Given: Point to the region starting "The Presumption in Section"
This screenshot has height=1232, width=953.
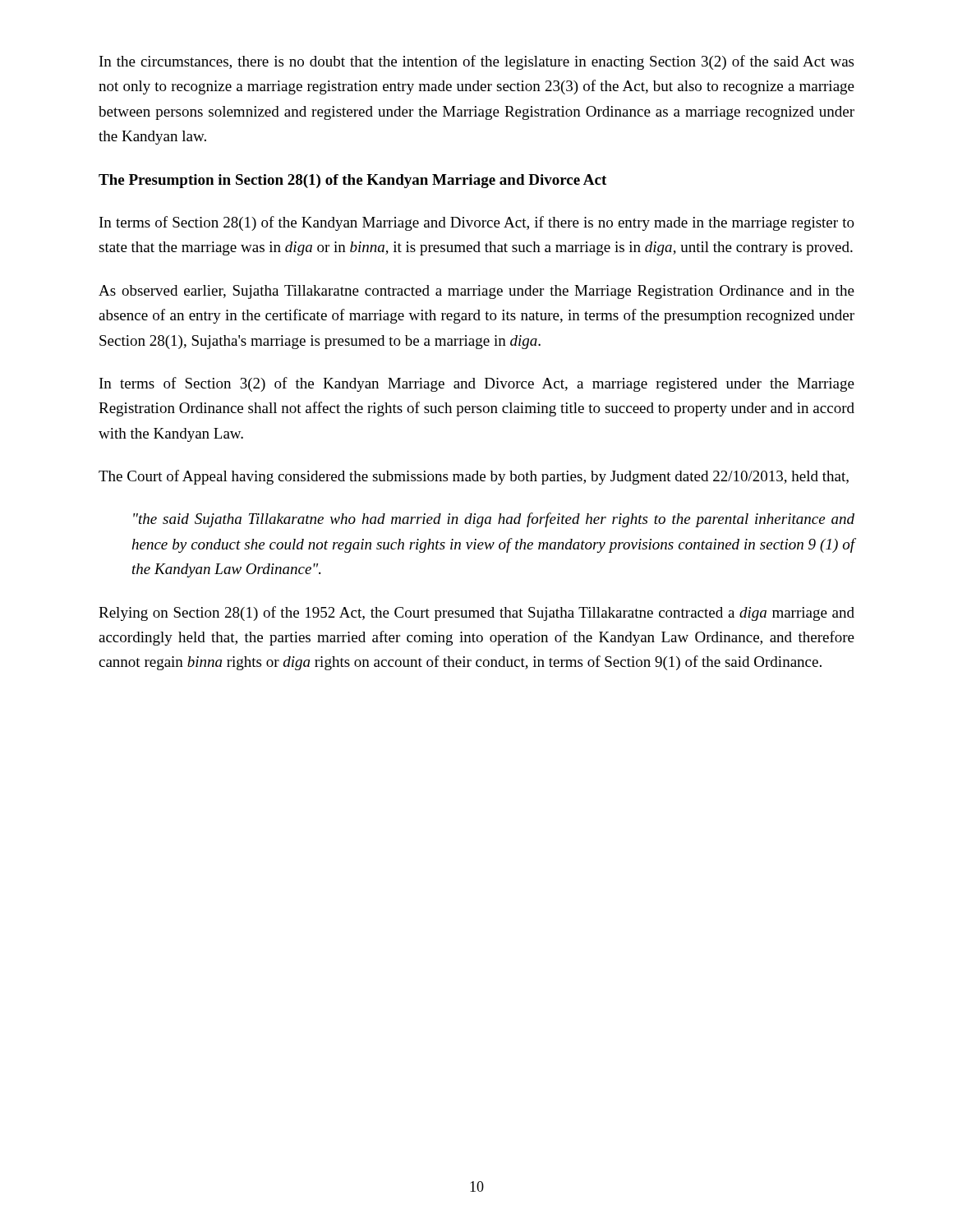Looking at the screenshot, I should 353,179.
